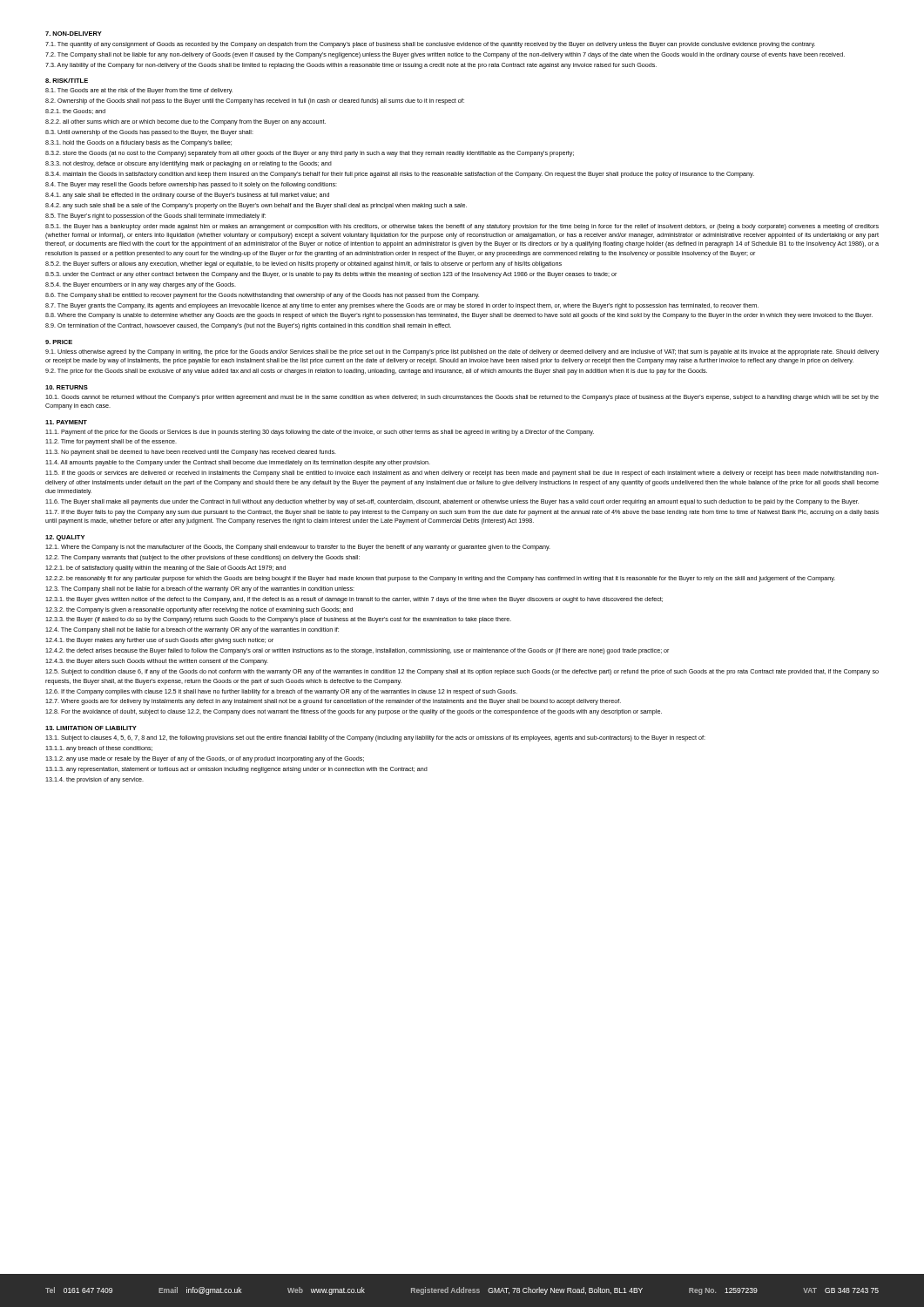Where is the passage that starts "1. Unless otherwise agreed by the Company"?
The width and height of the screenshot is (924, 1307).
(x=462, y=356)
